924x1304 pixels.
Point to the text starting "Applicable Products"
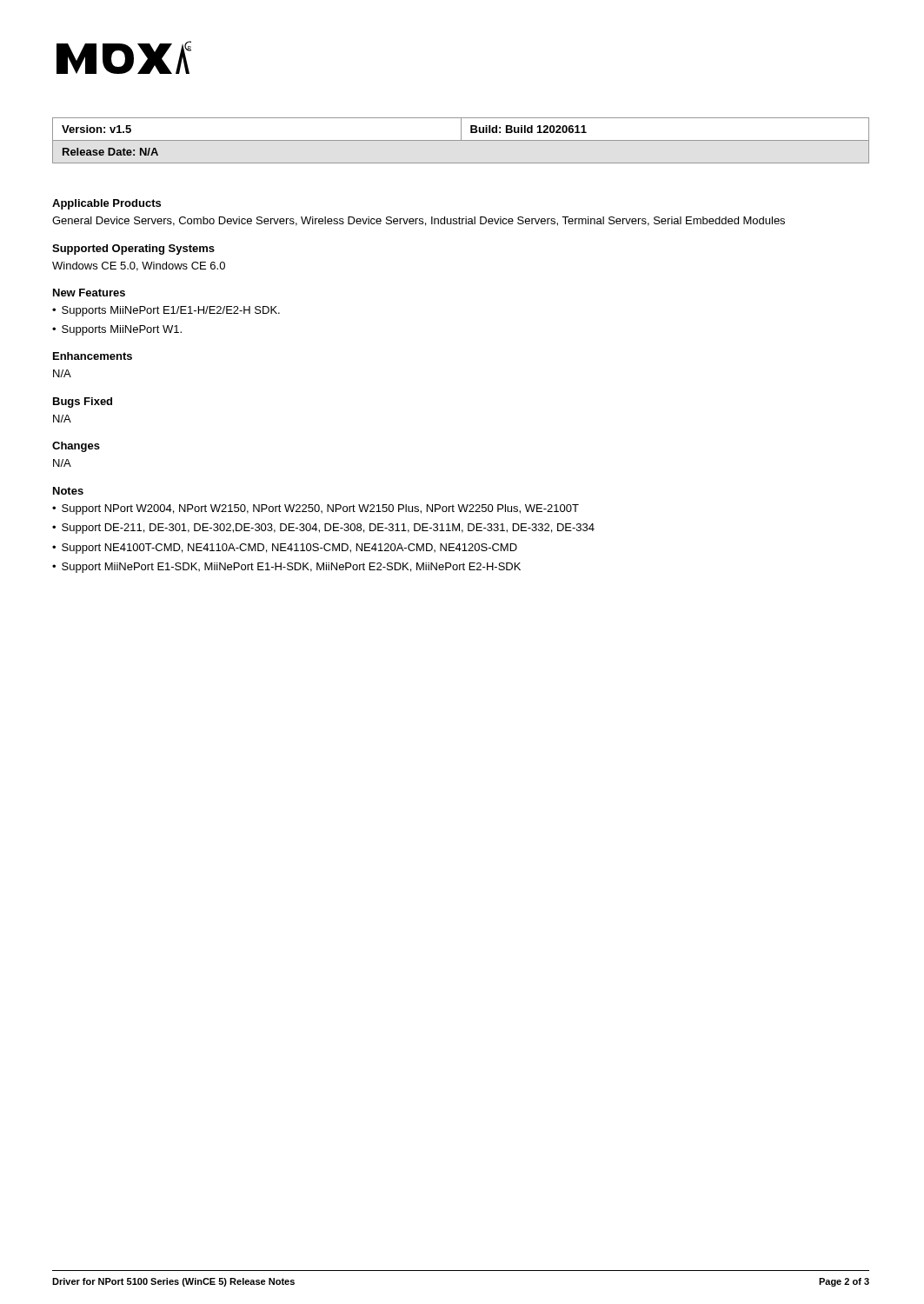107,203
